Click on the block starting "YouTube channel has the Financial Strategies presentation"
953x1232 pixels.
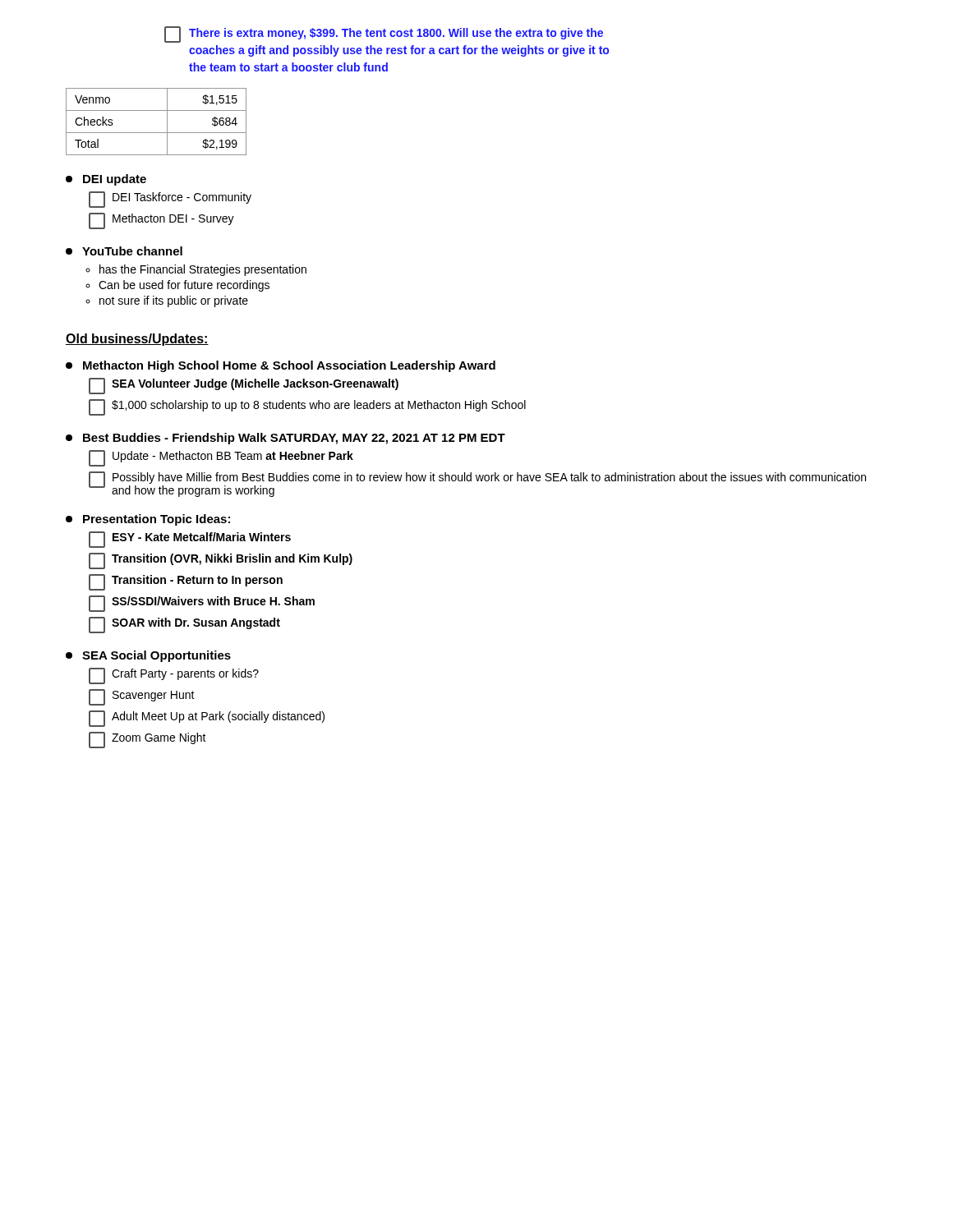[x=124, y=251]
